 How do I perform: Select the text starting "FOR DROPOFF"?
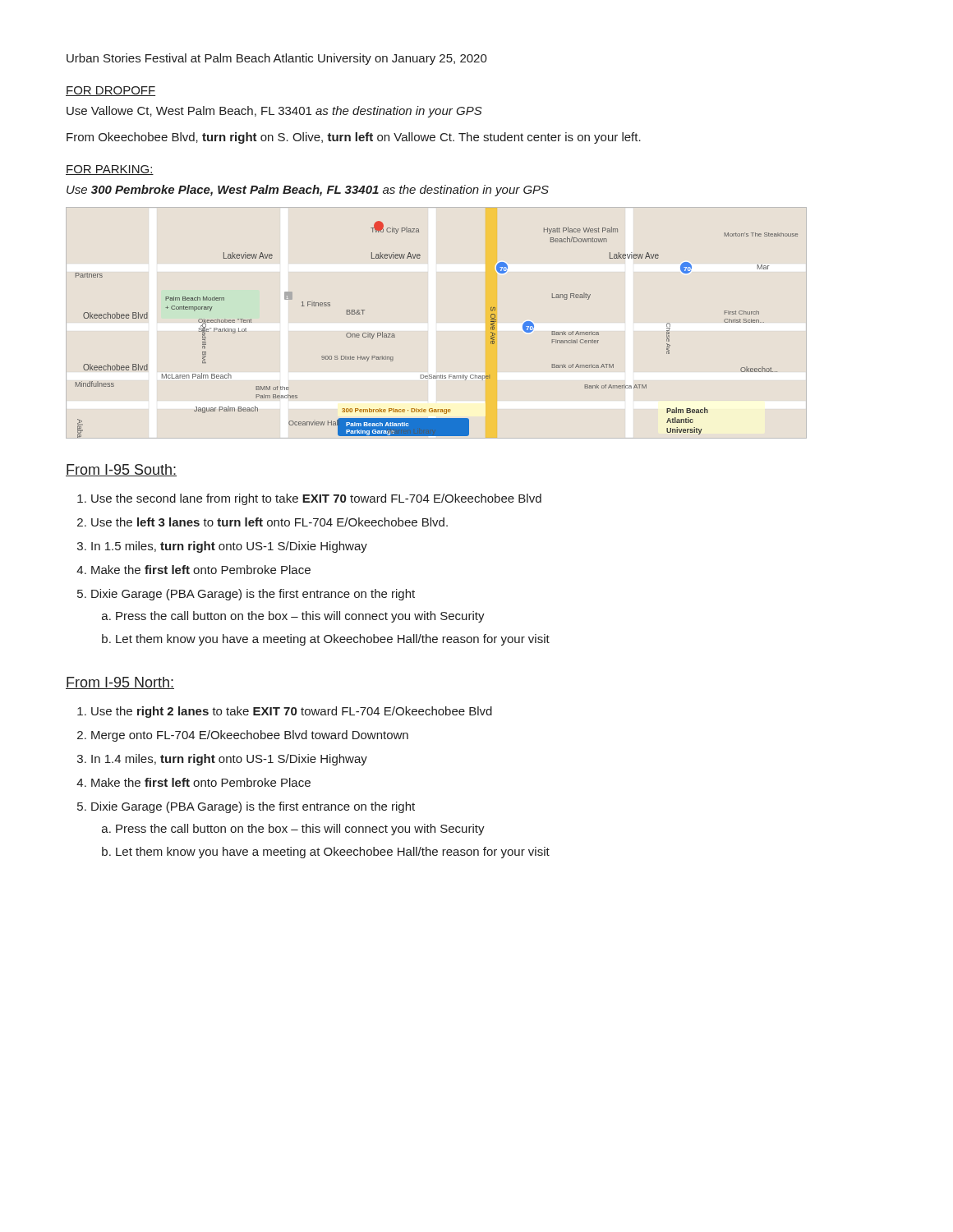[111, 90]
